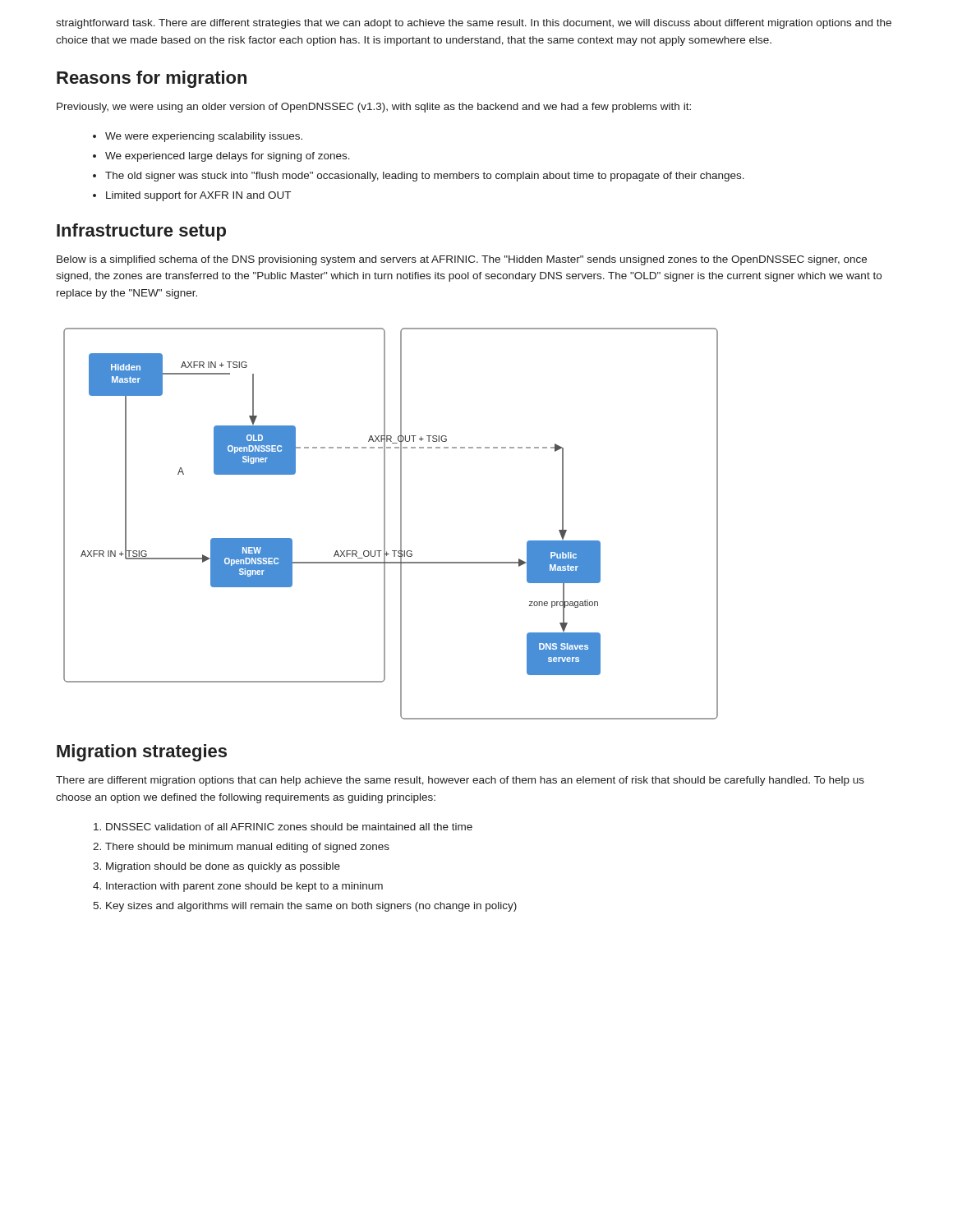This screenshot has width=953, height=1232.
Task: Point to the block beginning "Interaction with parent zone should be kept to"
Action: click(244, 886)
